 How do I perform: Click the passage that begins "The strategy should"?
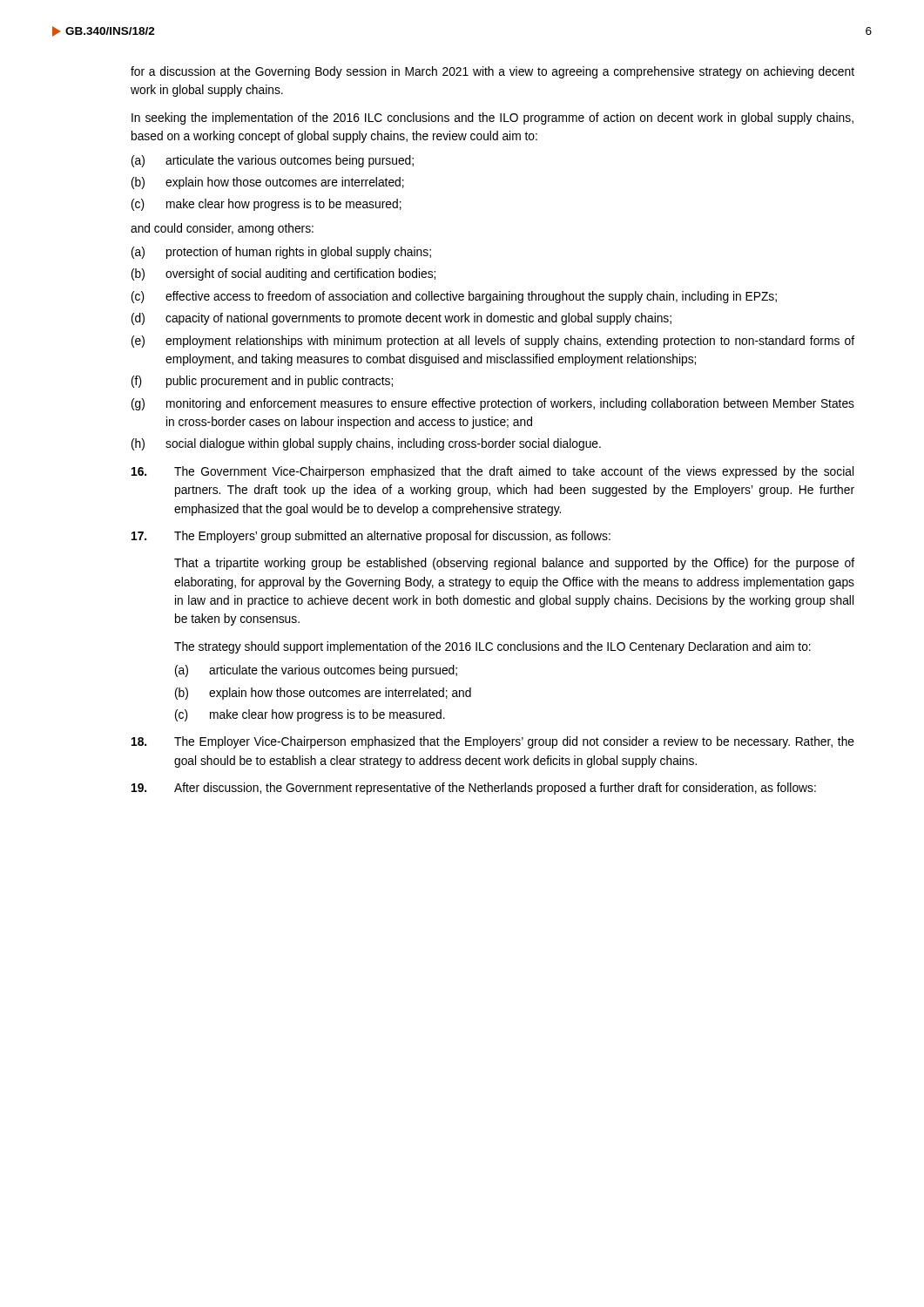point(493,647)
